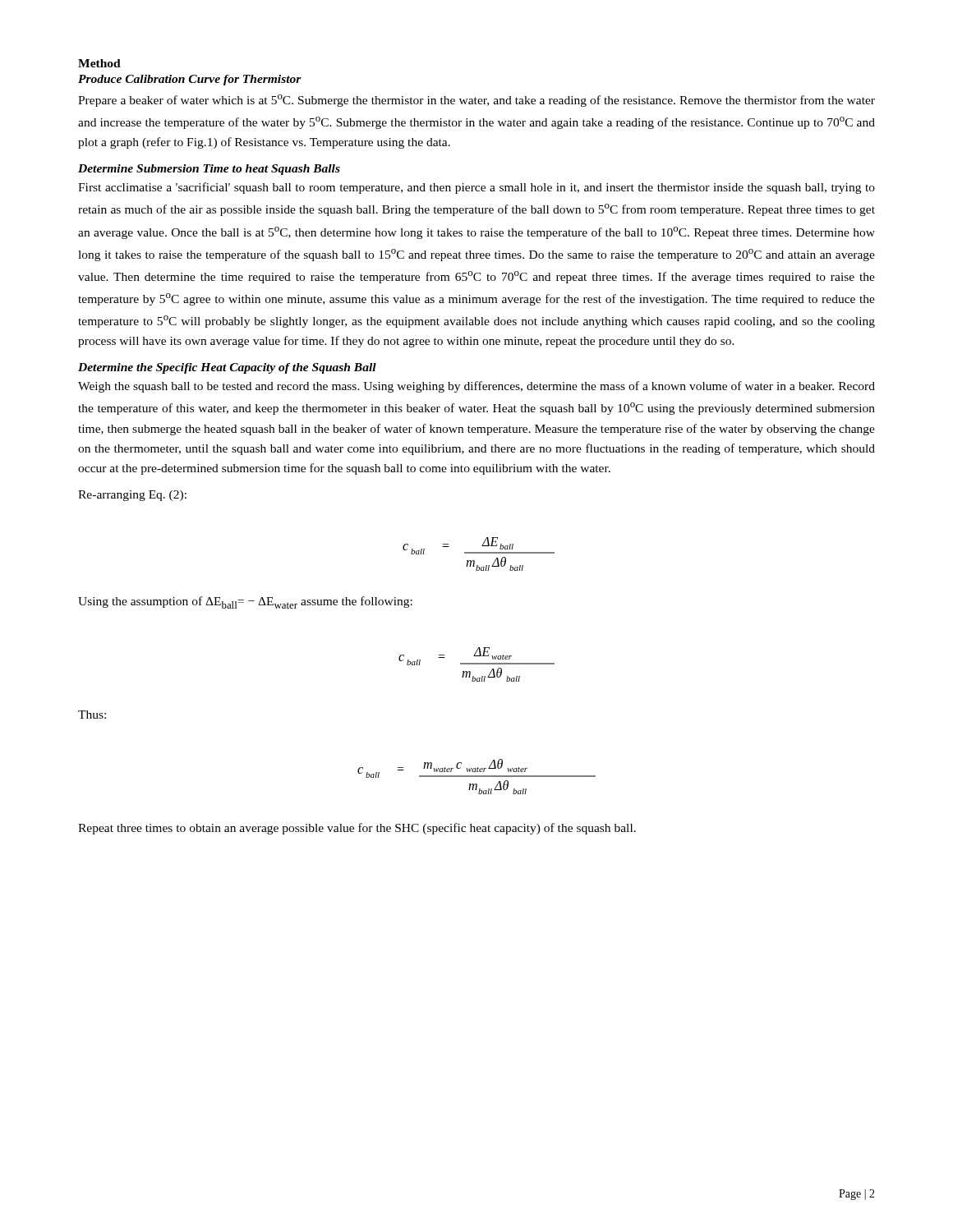Image resolution: width=953 pixels, height=1232 pixels.
Task: Navigate to the text starting "Repeat three times to obtain"
Action: click(357, 827)
